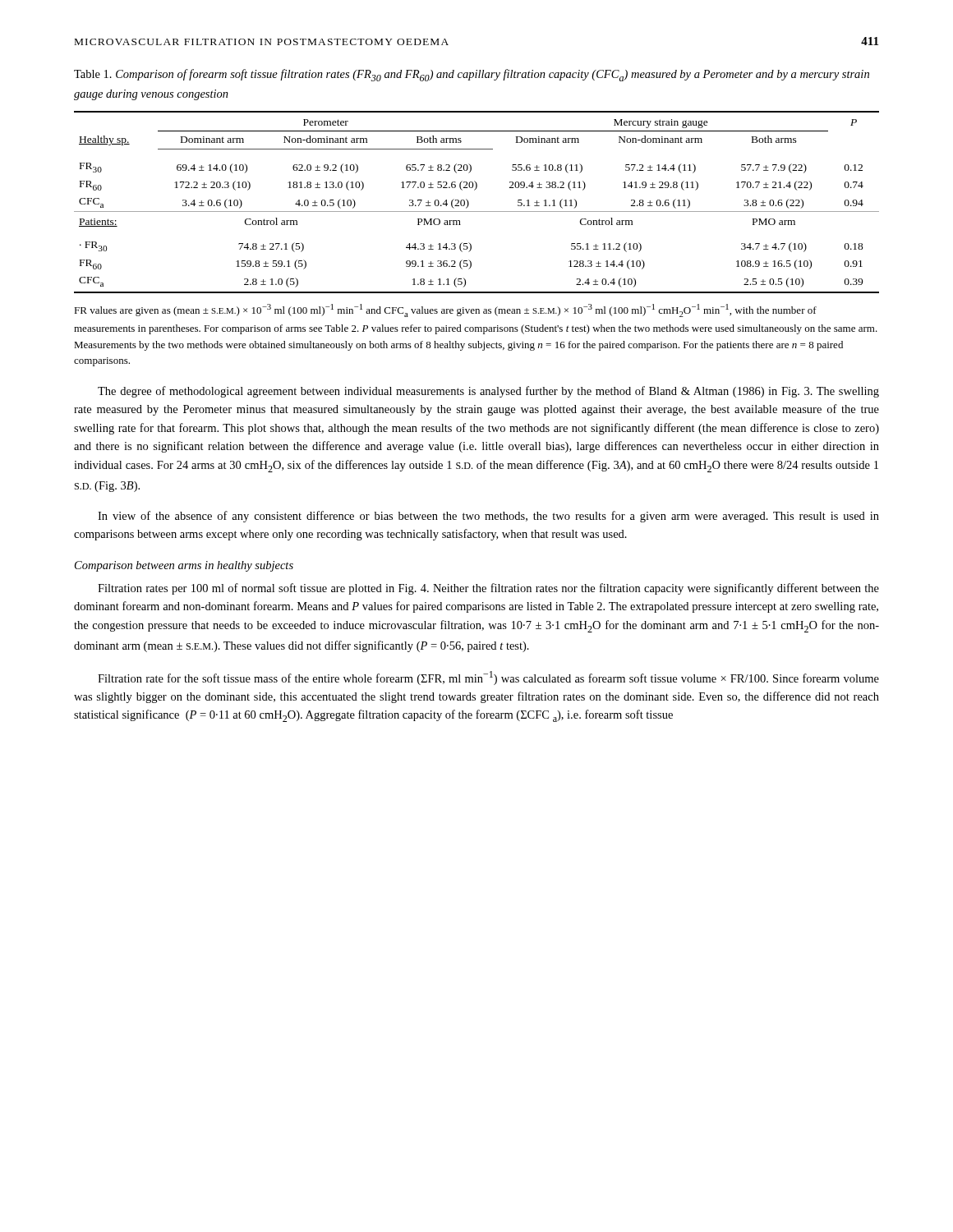This screenshot has height=1232, width=953.
Task: Find the element starting "Filtration rates per 100 ml of normal"
Action: point(476,617)
